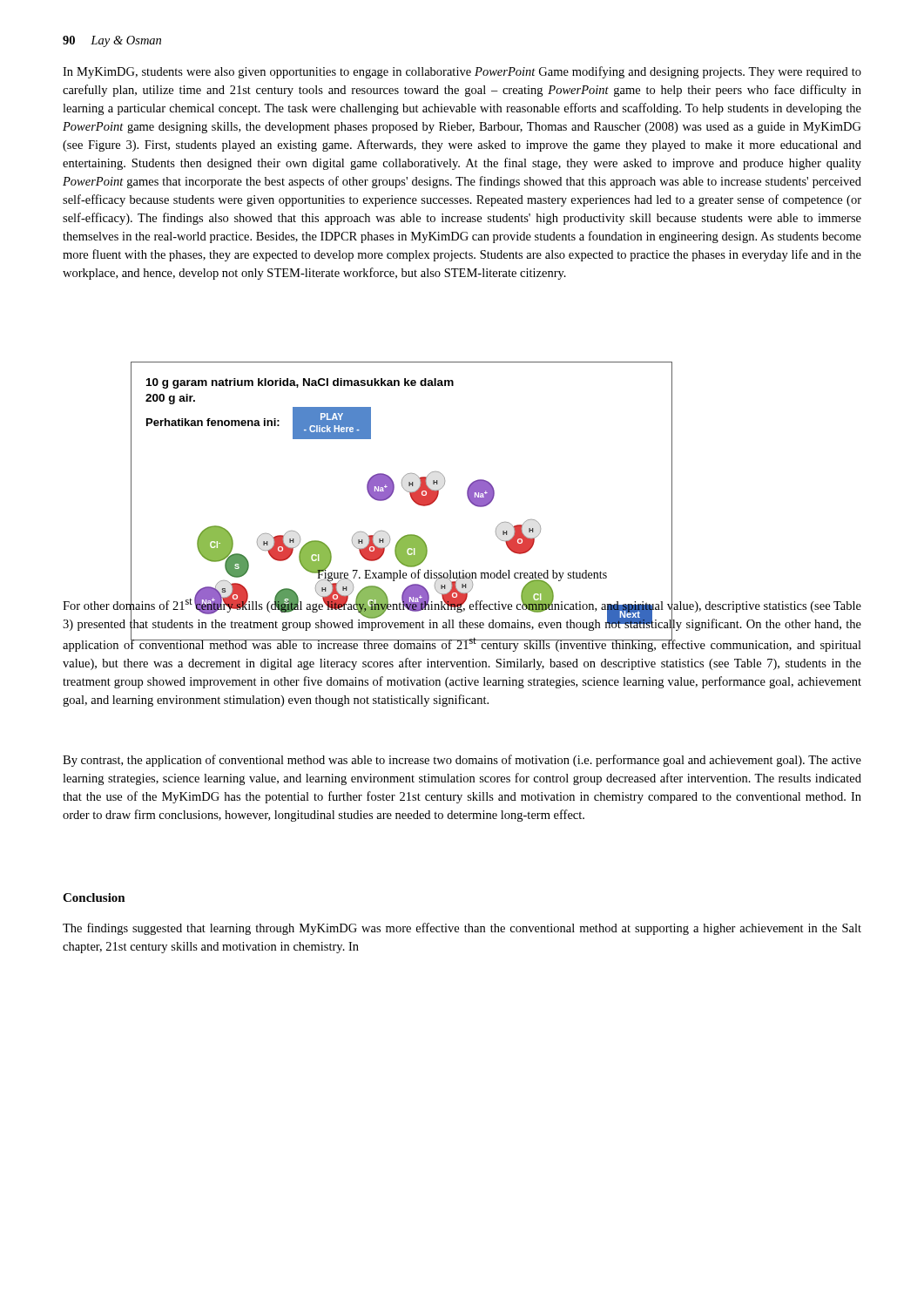The width and height of the screenshot is (924, 1307).
Task: Locate the screenshot
Action: tap(401, 501)
